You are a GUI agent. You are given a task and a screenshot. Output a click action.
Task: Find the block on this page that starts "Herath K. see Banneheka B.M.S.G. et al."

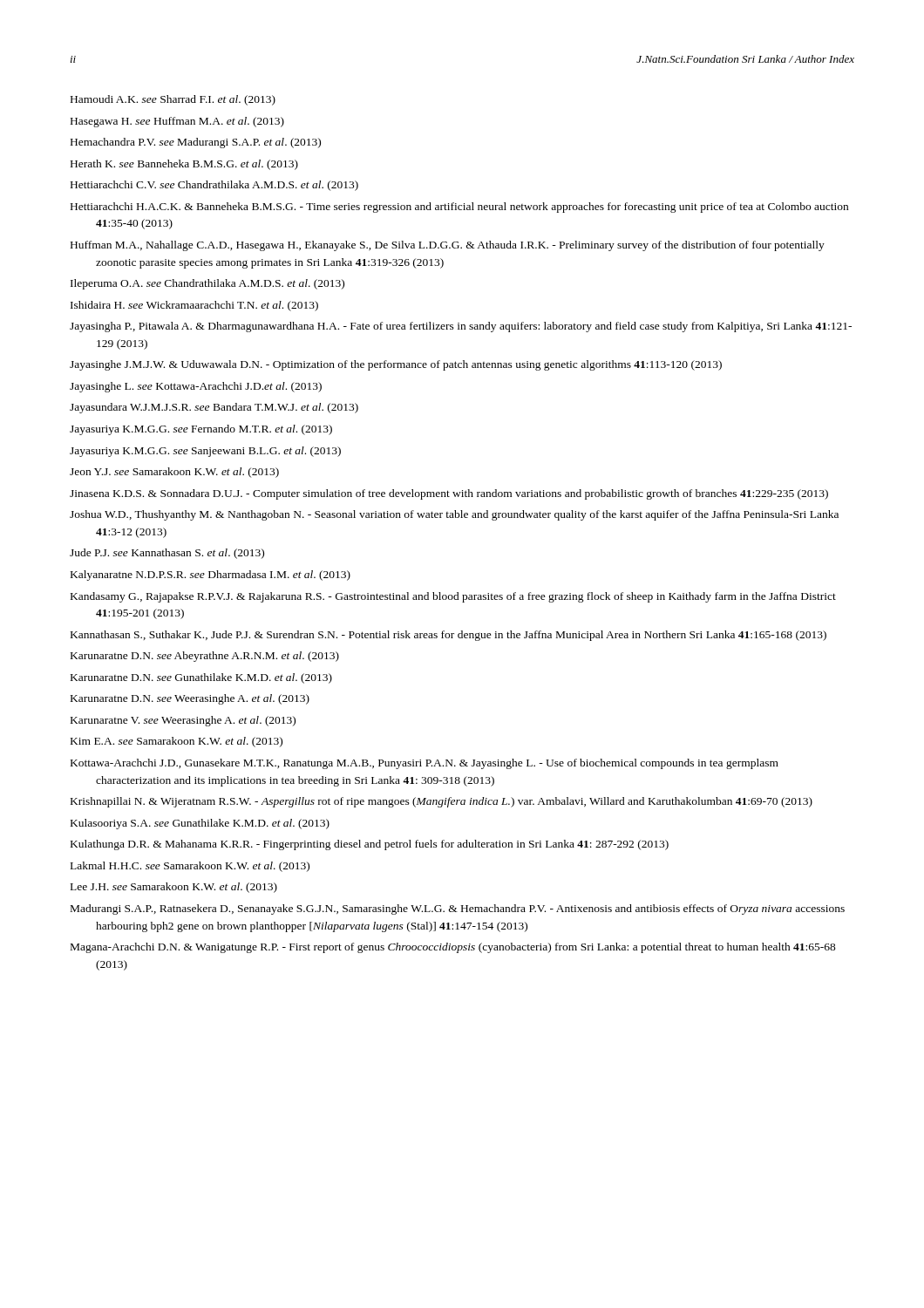184,163
